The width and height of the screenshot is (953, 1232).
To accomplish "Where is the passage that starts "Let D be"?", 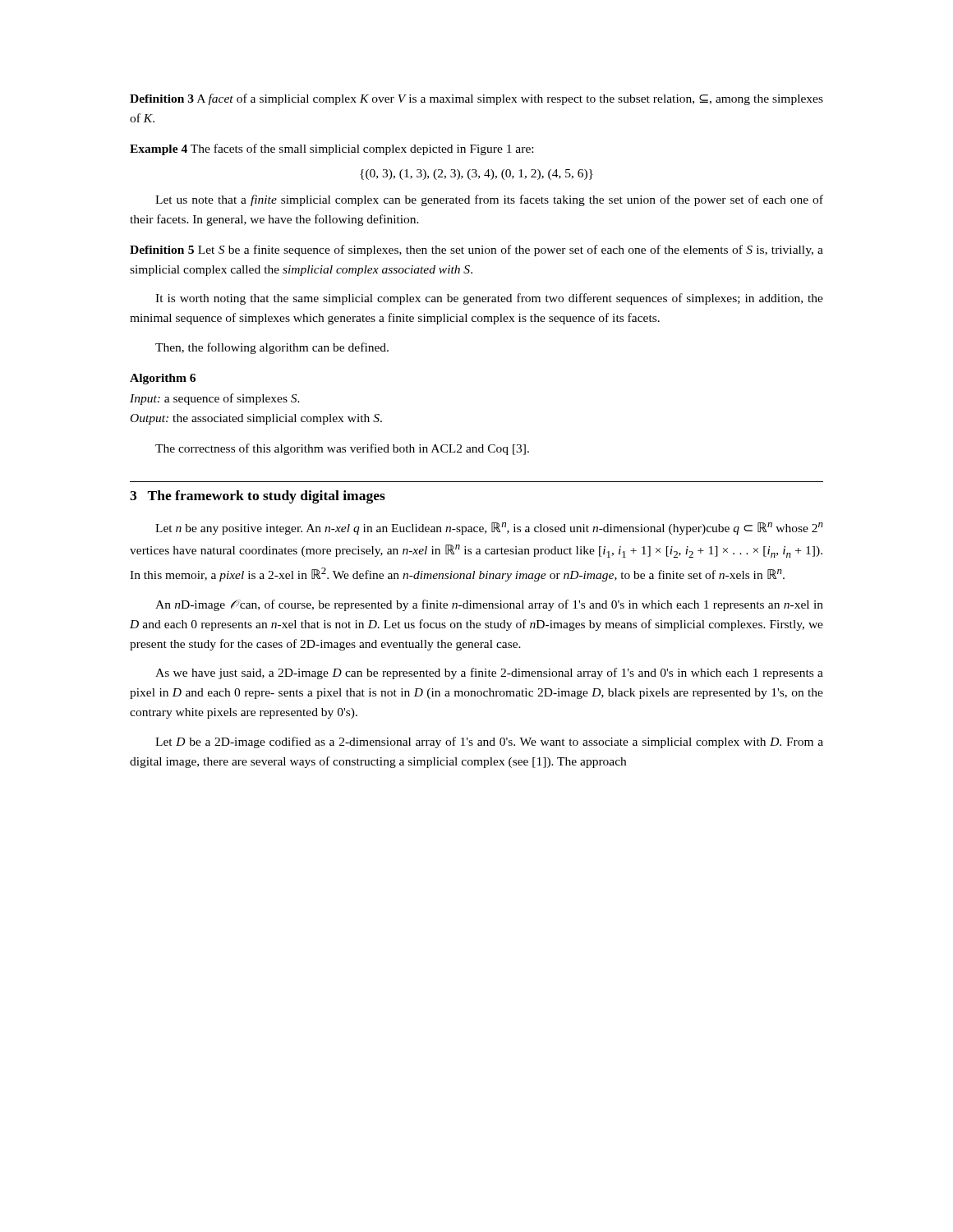I will pyautogui.click(x=476, y=752).
